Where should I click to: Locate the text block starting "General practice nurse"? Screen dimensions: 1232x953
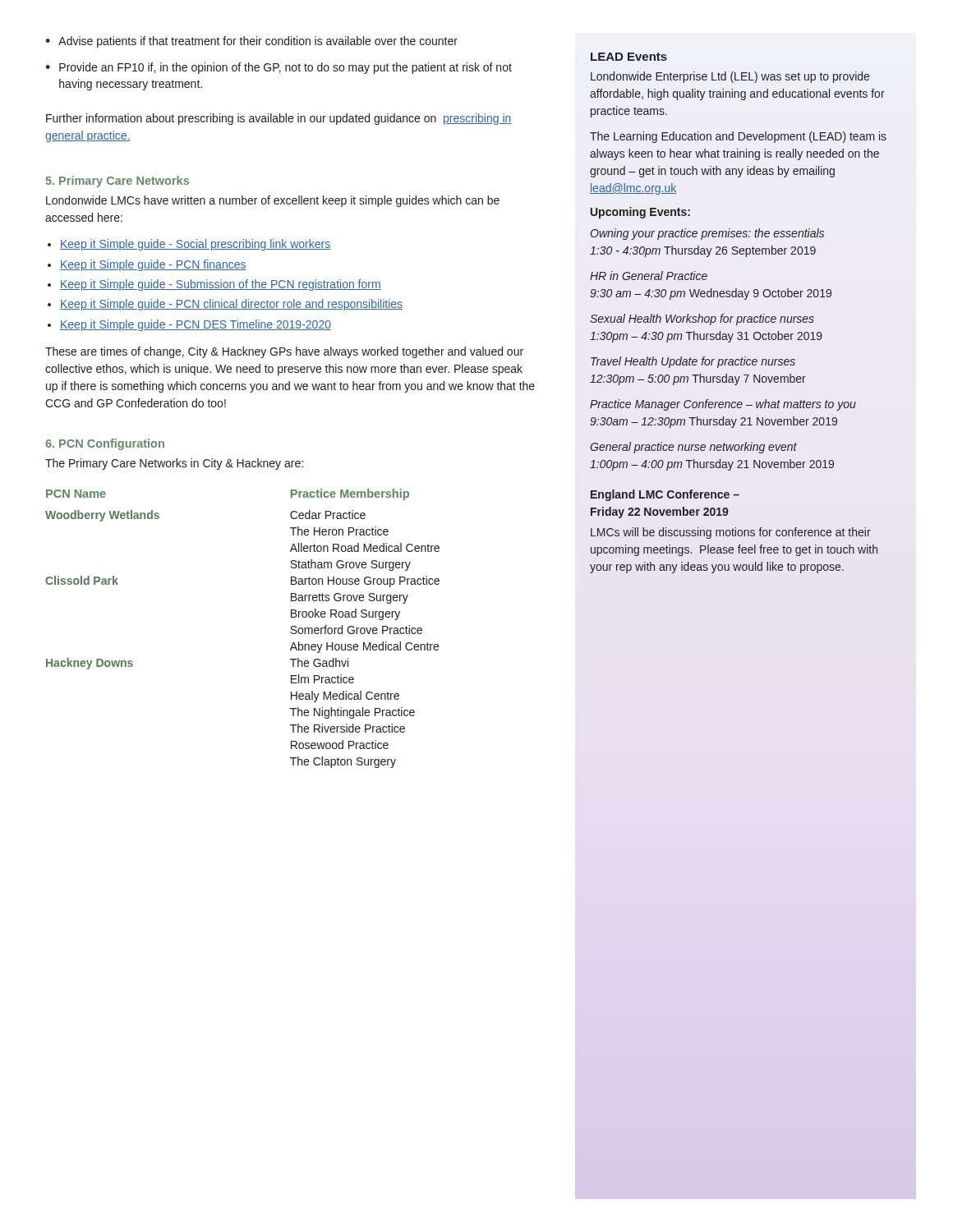(x=712, y=455)
